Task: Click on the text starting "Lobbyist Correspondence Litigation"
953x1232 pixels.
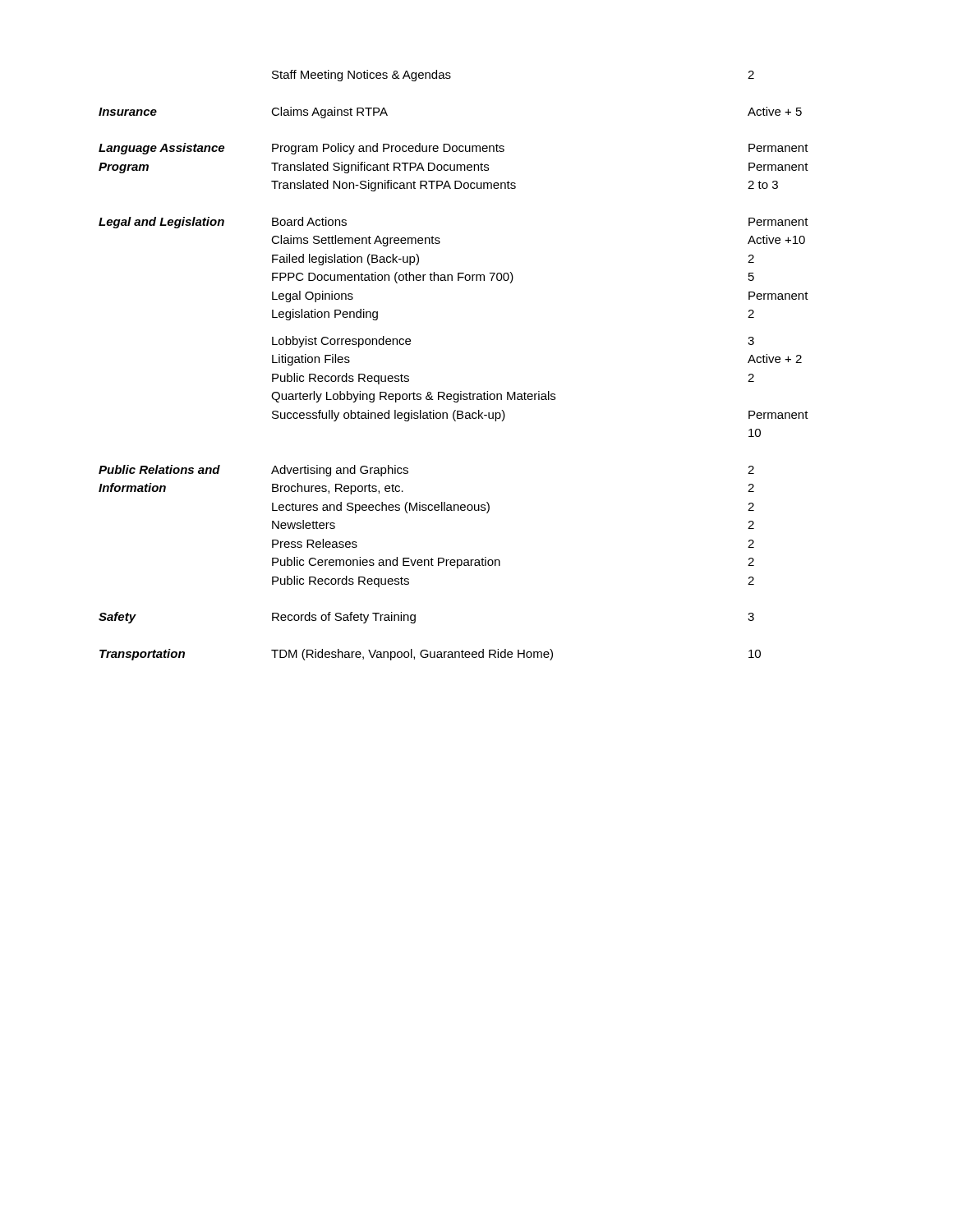Action: click(x=476, y=387)
